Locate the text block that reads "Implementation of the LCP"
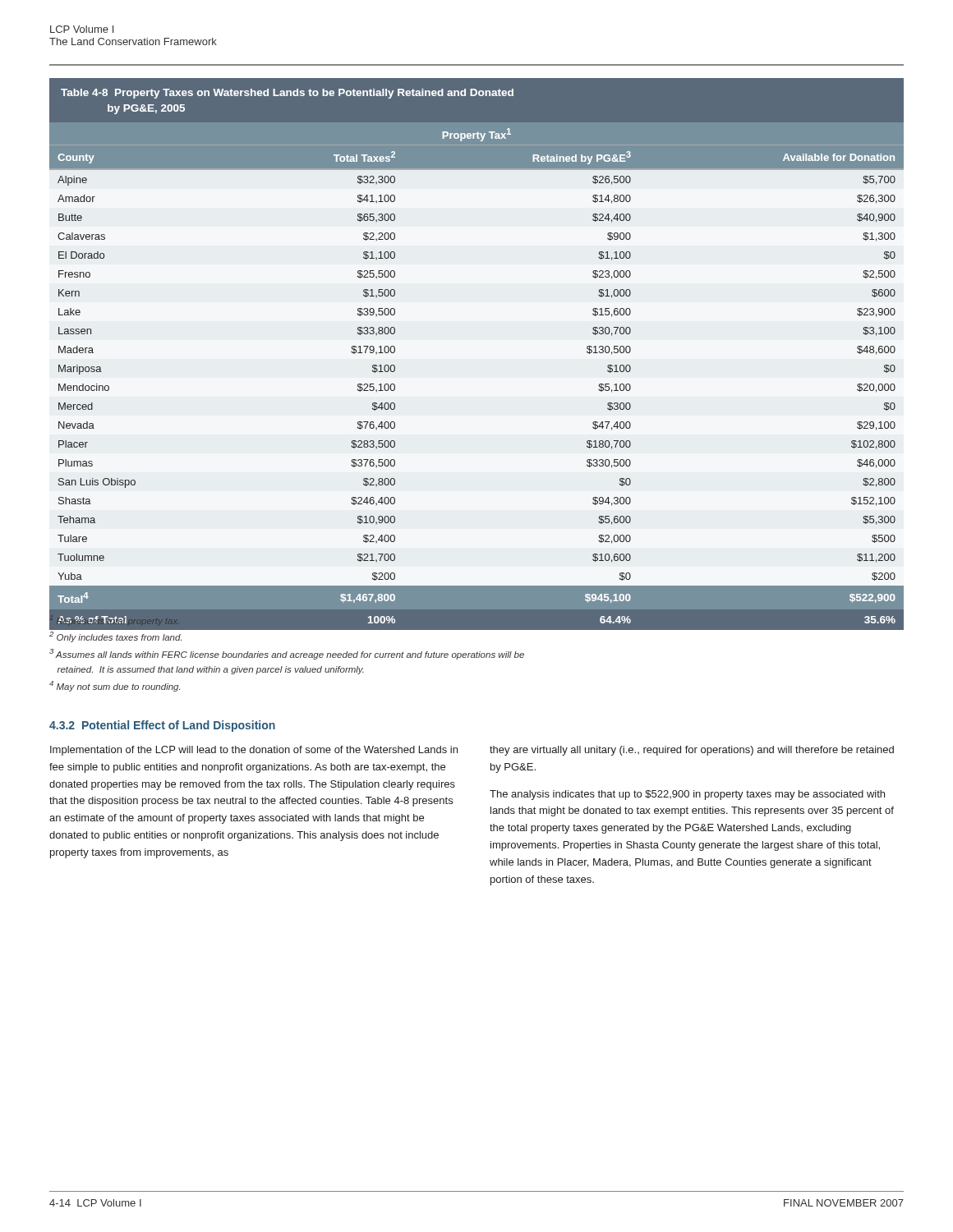The width and height of the screenshot is (953, 1232). [x=256, y=801]
